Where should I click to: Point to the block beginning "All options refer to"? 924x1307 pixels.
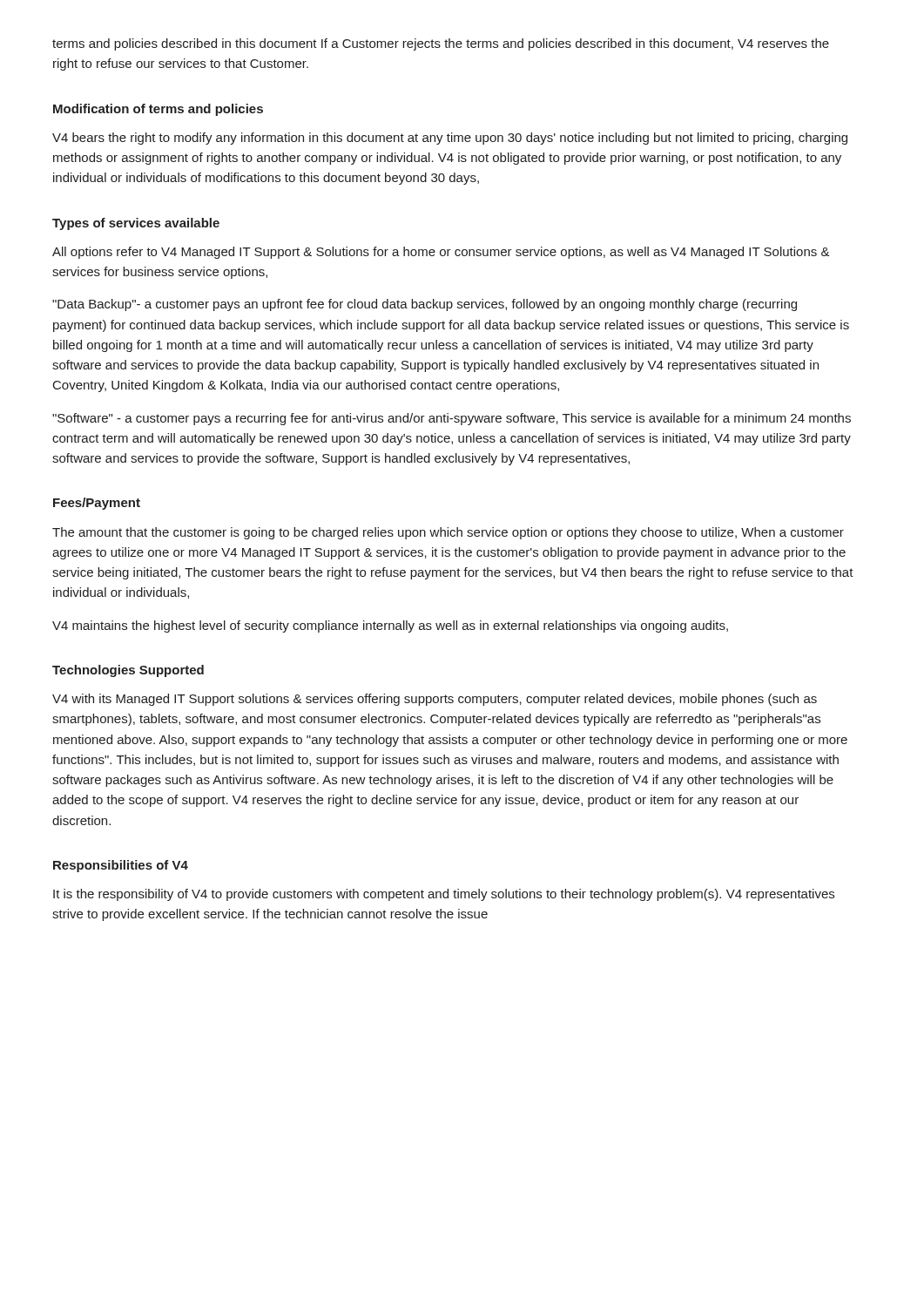click(x=453, y=261)
